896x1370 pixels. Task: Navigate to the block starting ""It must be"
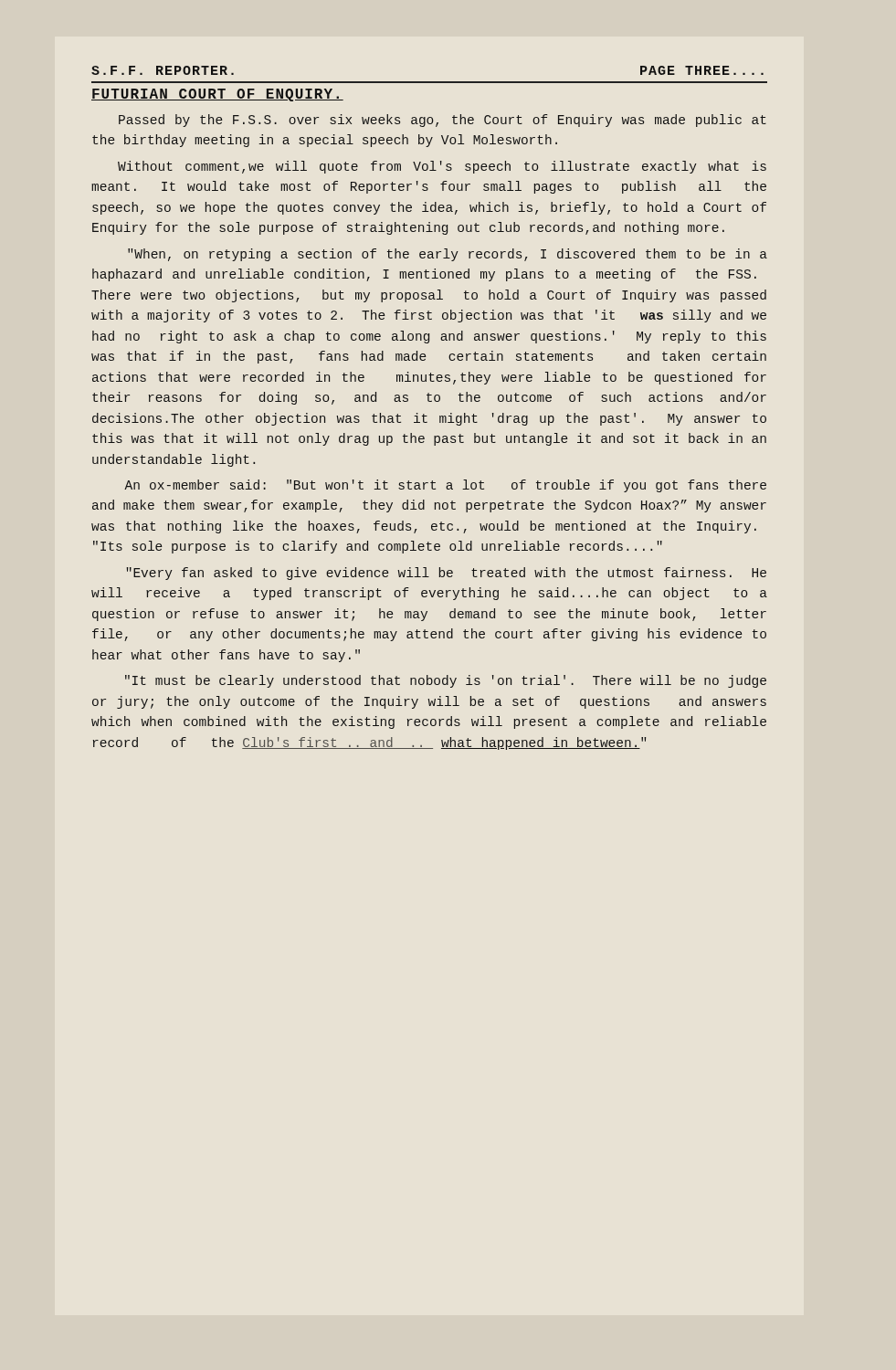click(x=429, y=712)
